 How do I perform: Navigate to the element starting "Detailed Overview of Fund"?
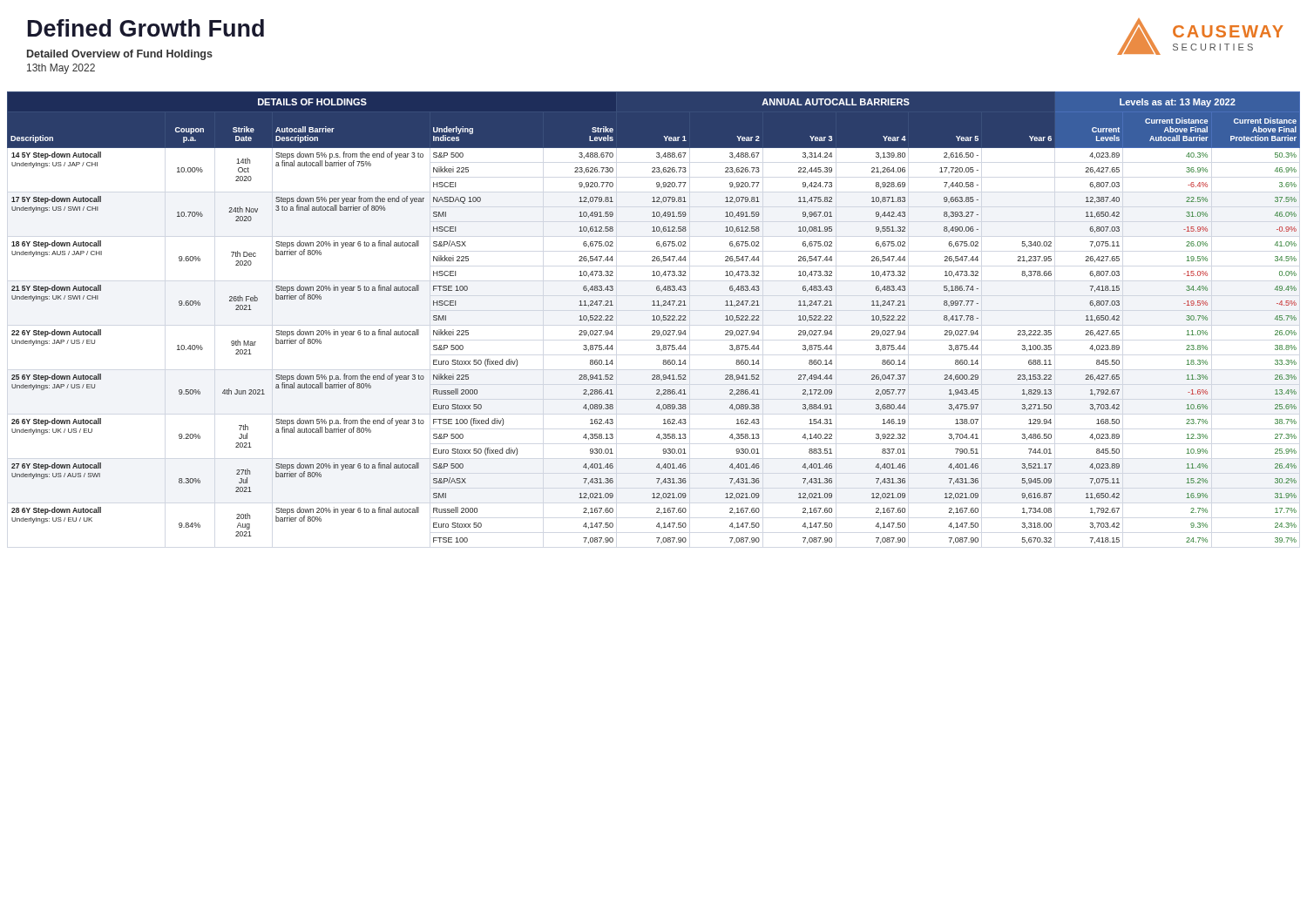[x=119, y=61]
